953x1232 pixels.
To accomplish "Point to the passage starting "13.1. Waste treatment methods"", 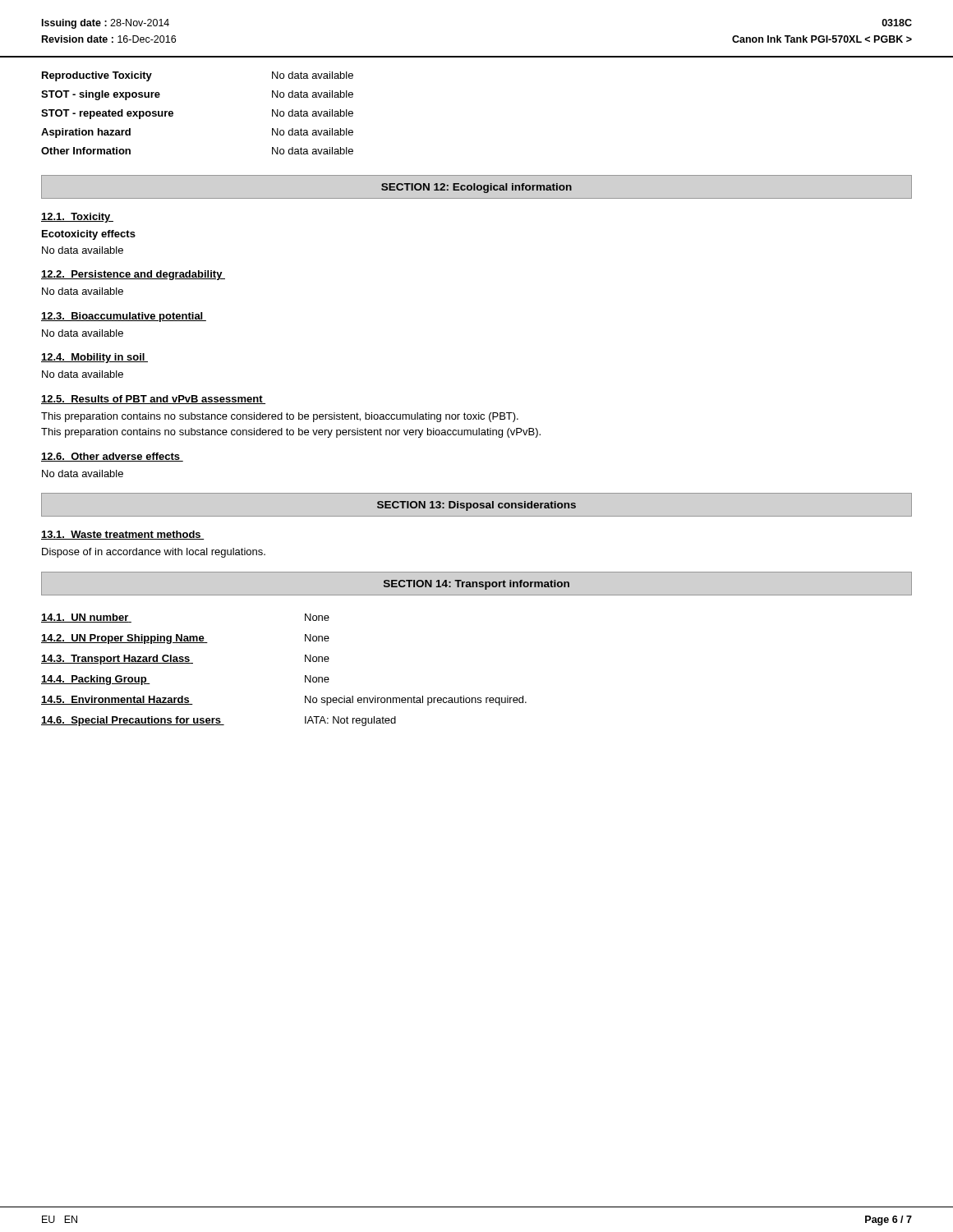I will pyautogui.click(x=123, y=534).
